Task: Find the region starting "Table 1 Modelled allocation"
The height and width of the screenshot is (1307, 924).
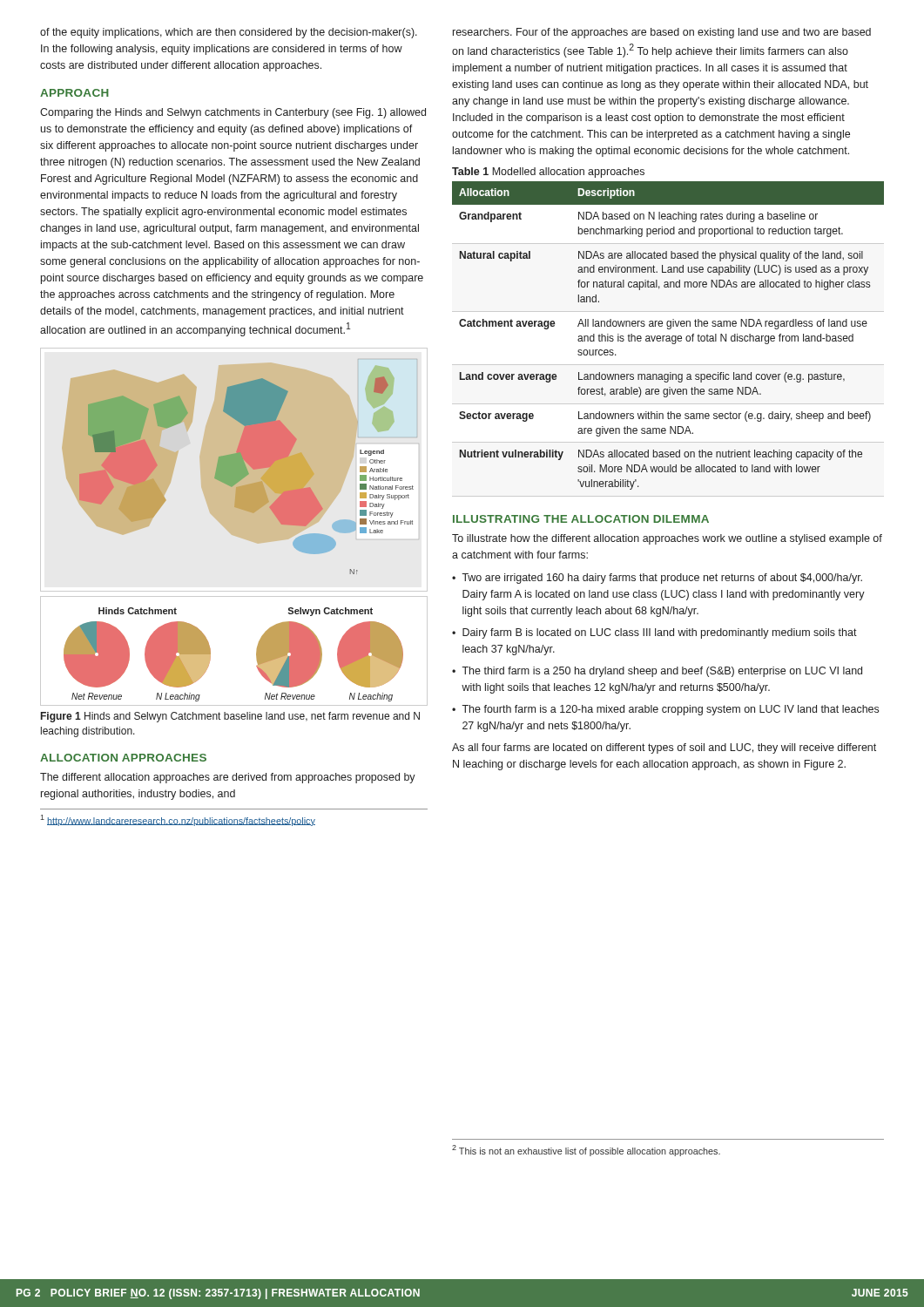Action: pos(668,172)
